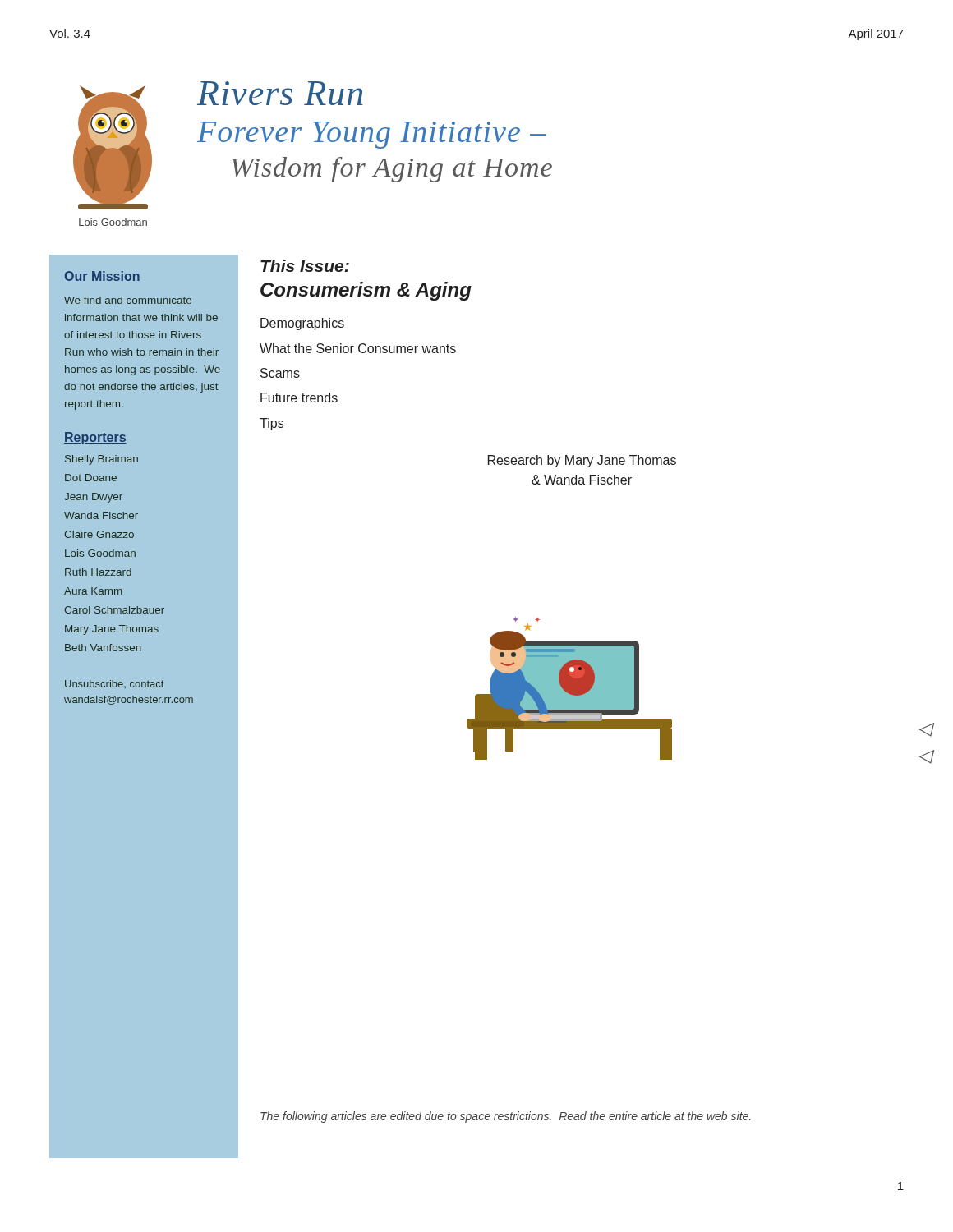Viewport: 953px width, 1232px height.
Task: Select the title that reads "Rivers Run Forever Young Initiative – Wisdom for"
Action: [x=550, y=129]
